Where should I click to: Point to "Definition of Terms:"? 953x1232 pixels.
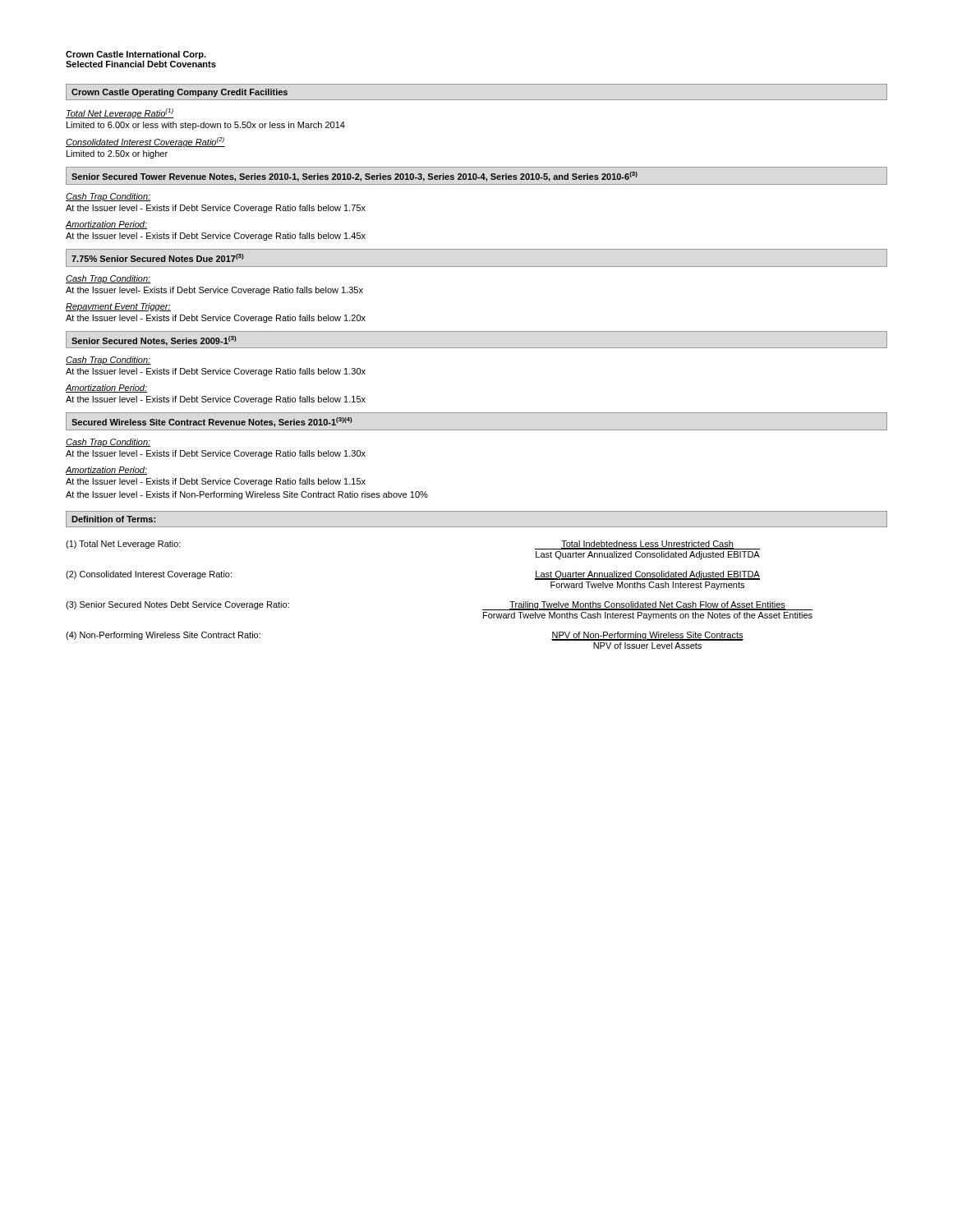(x=114, y=519)
